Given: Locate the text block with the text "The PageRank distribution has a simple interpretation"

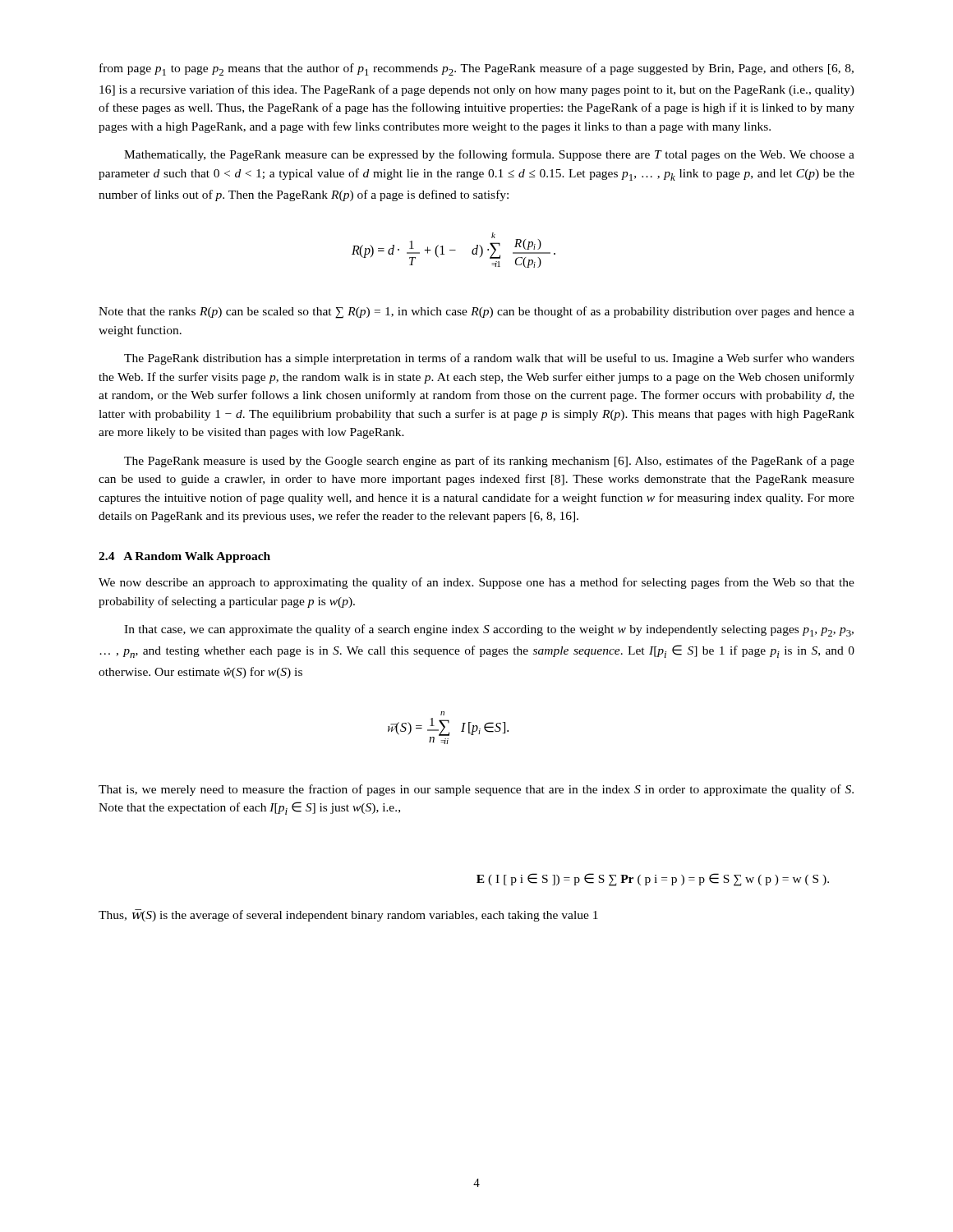Looking at the screenshot, I should pyautogui.click(x=476, y=395).
